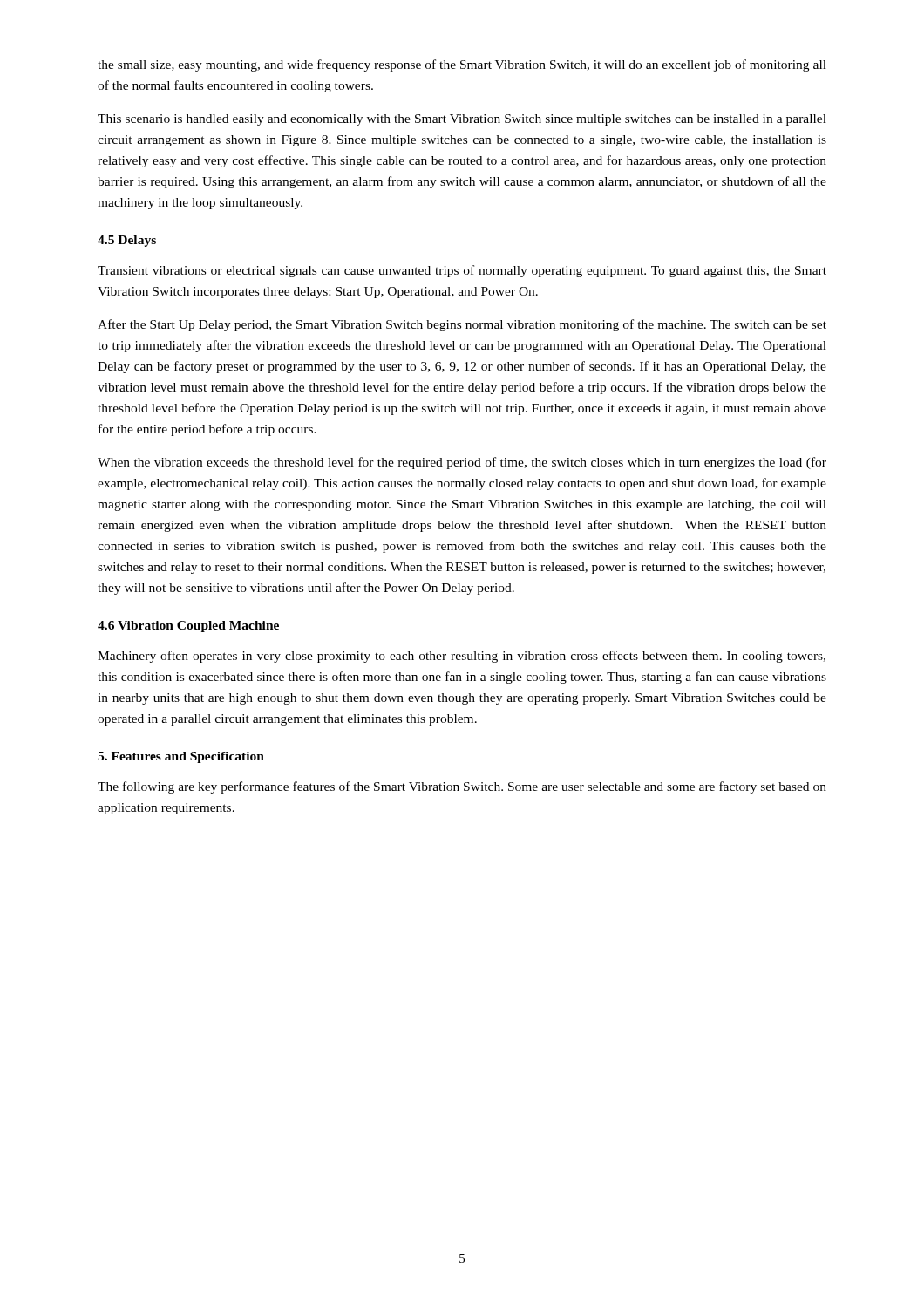
Task: Select the section header that reads "4.6 Vibration Coupled Machine"
Action: click(x=188, y=625)
